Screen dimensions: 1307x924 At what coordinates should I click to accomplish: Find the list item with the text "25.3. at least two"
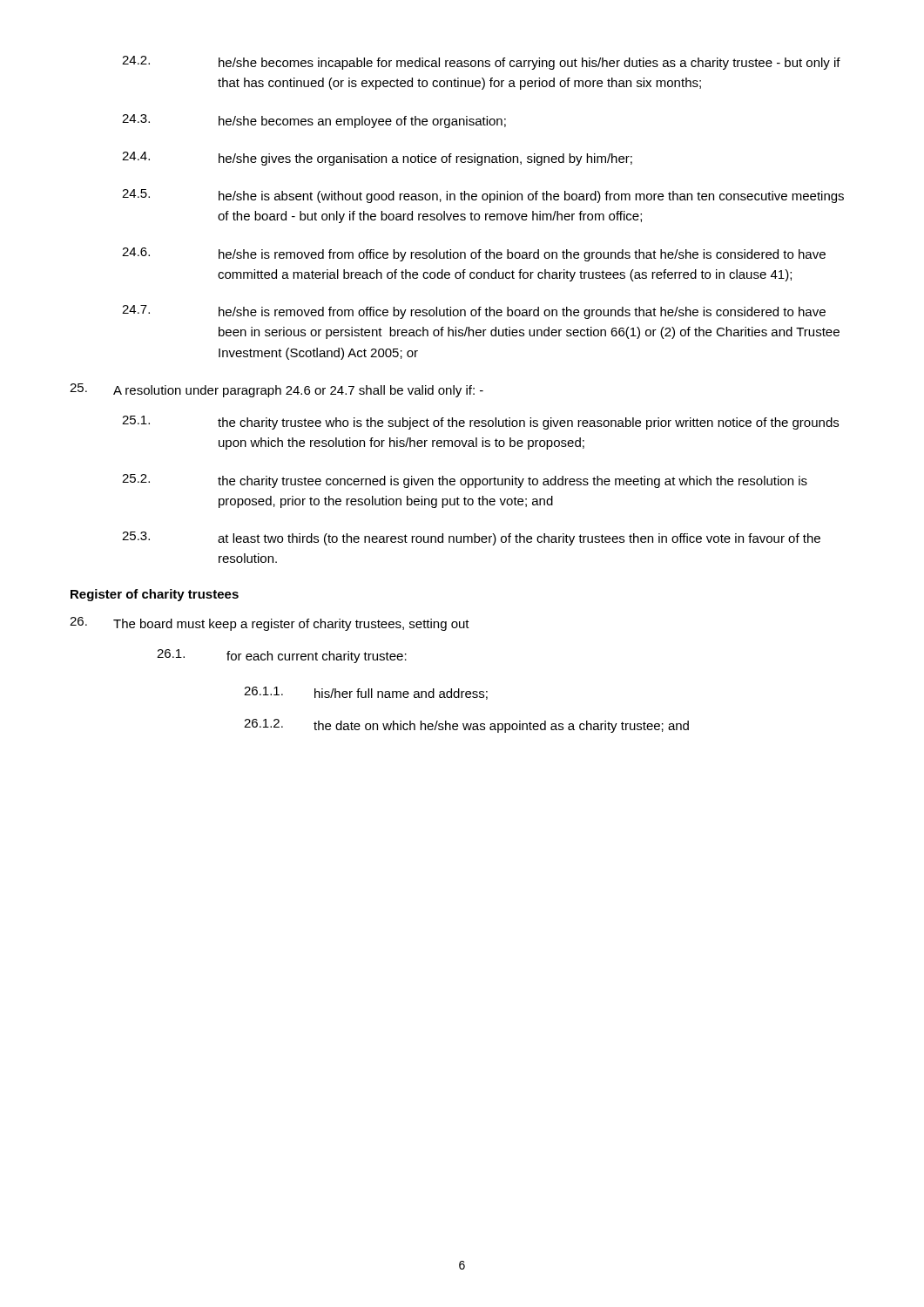coord(462,548)
